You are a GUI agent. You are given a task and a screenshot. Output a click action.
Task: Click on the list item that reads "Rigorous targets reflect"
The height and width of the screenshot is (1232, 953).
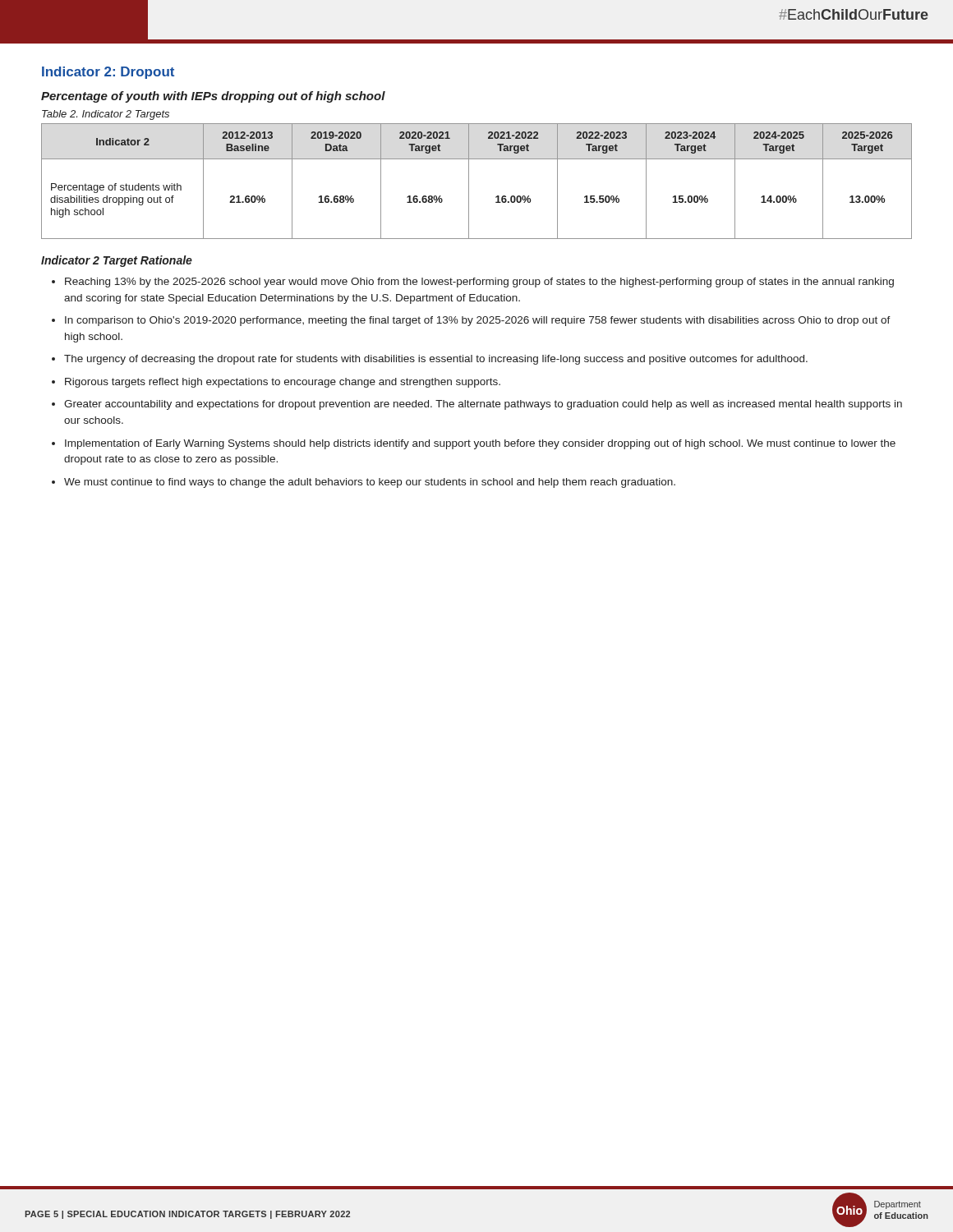click(x=283, y=381)
